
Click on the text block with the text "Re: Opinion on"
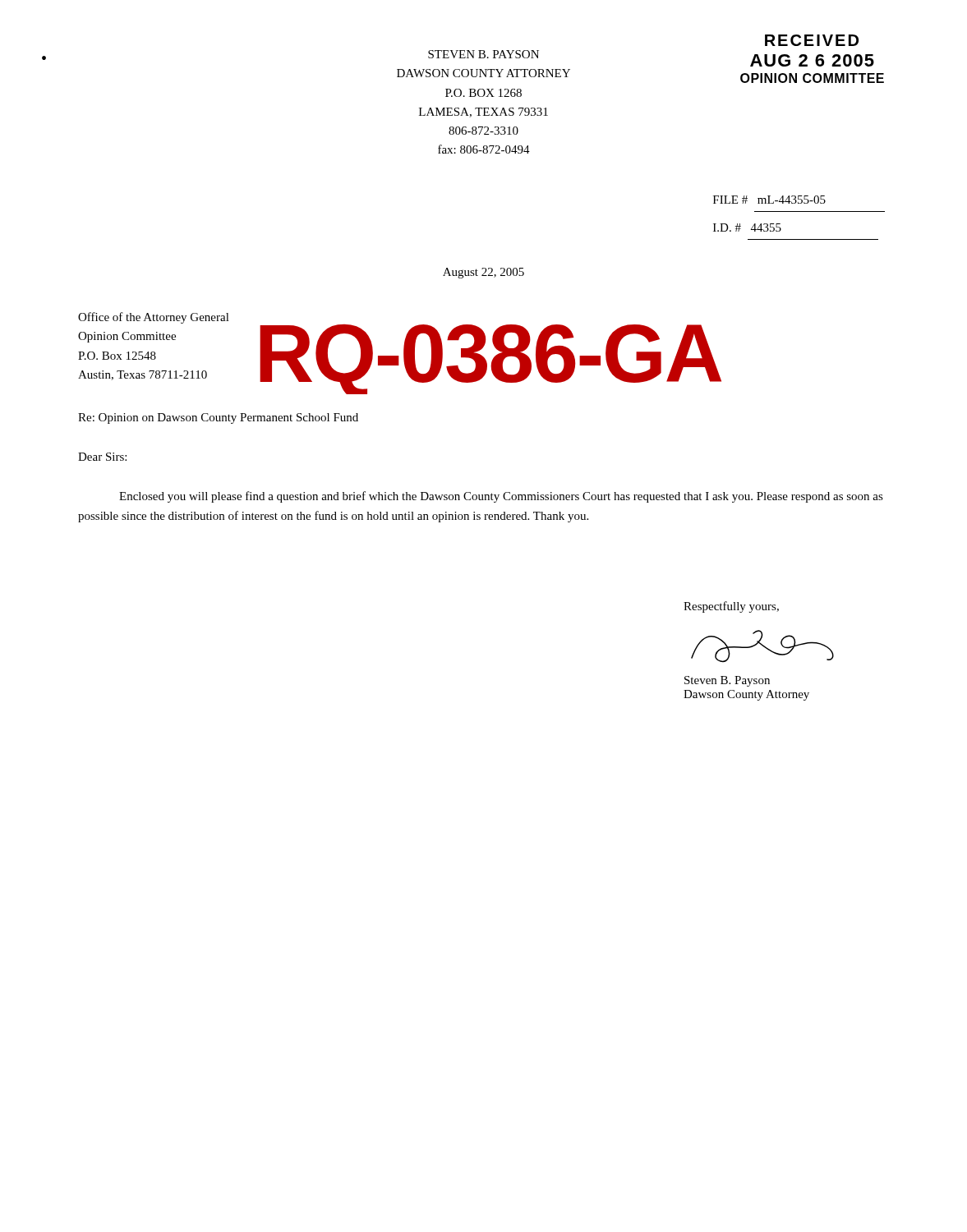(218, 417)
